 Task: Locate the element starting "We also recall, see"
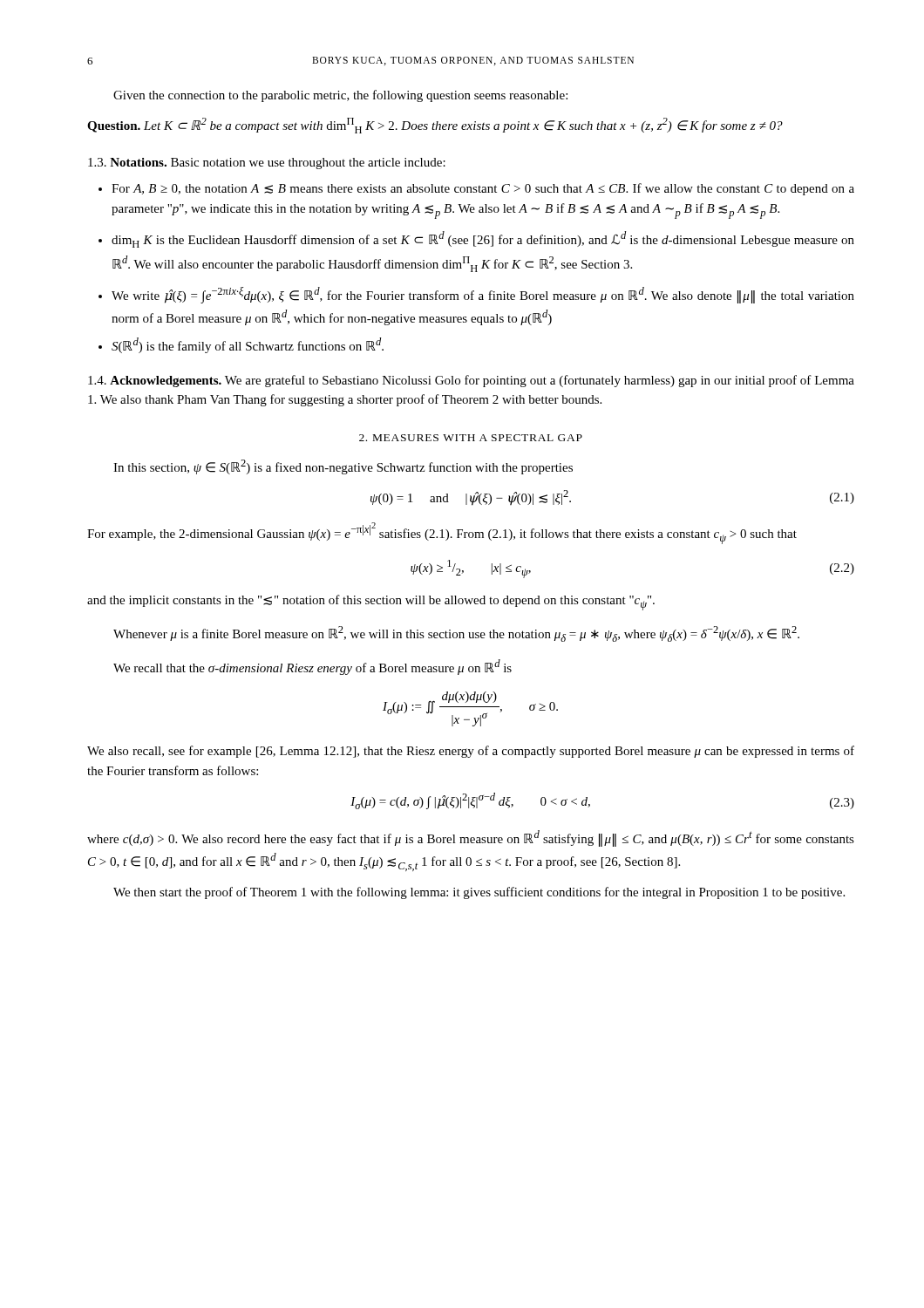tap(471, 761)
